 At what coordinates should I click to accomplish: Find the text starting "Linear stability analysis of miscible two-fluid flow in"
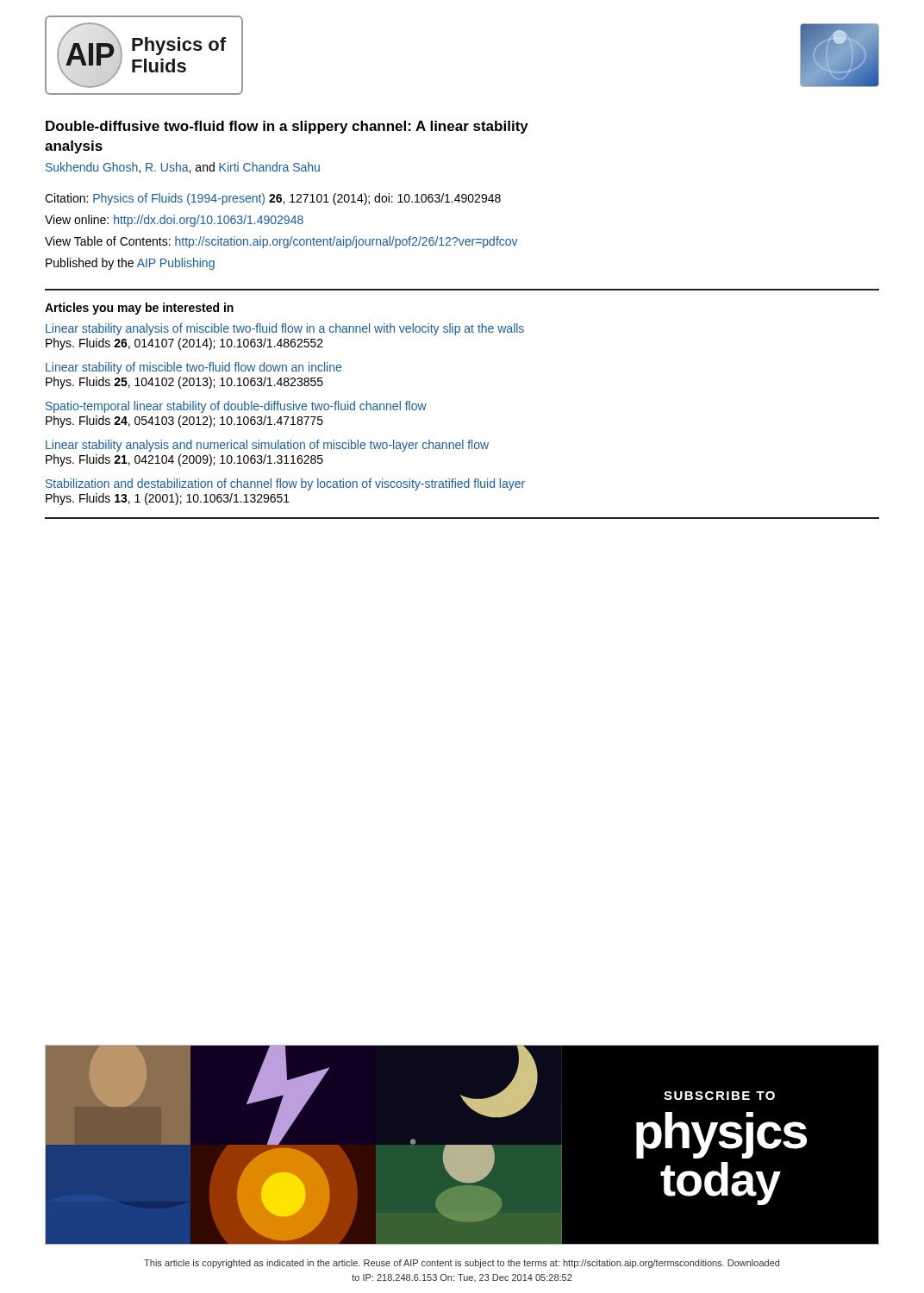462,335
